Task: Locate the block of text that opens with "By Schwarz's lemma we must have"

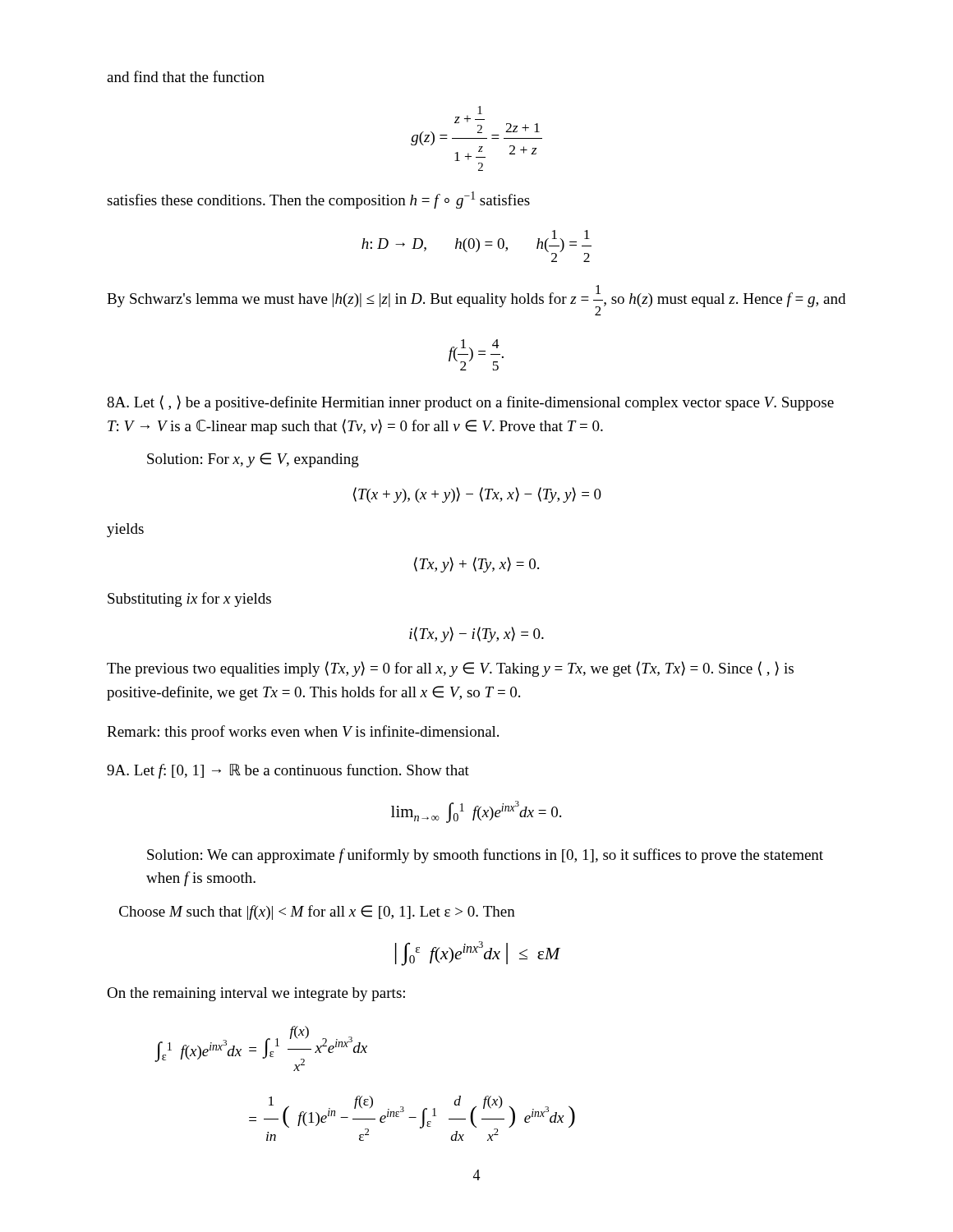Action: point(476,300)
